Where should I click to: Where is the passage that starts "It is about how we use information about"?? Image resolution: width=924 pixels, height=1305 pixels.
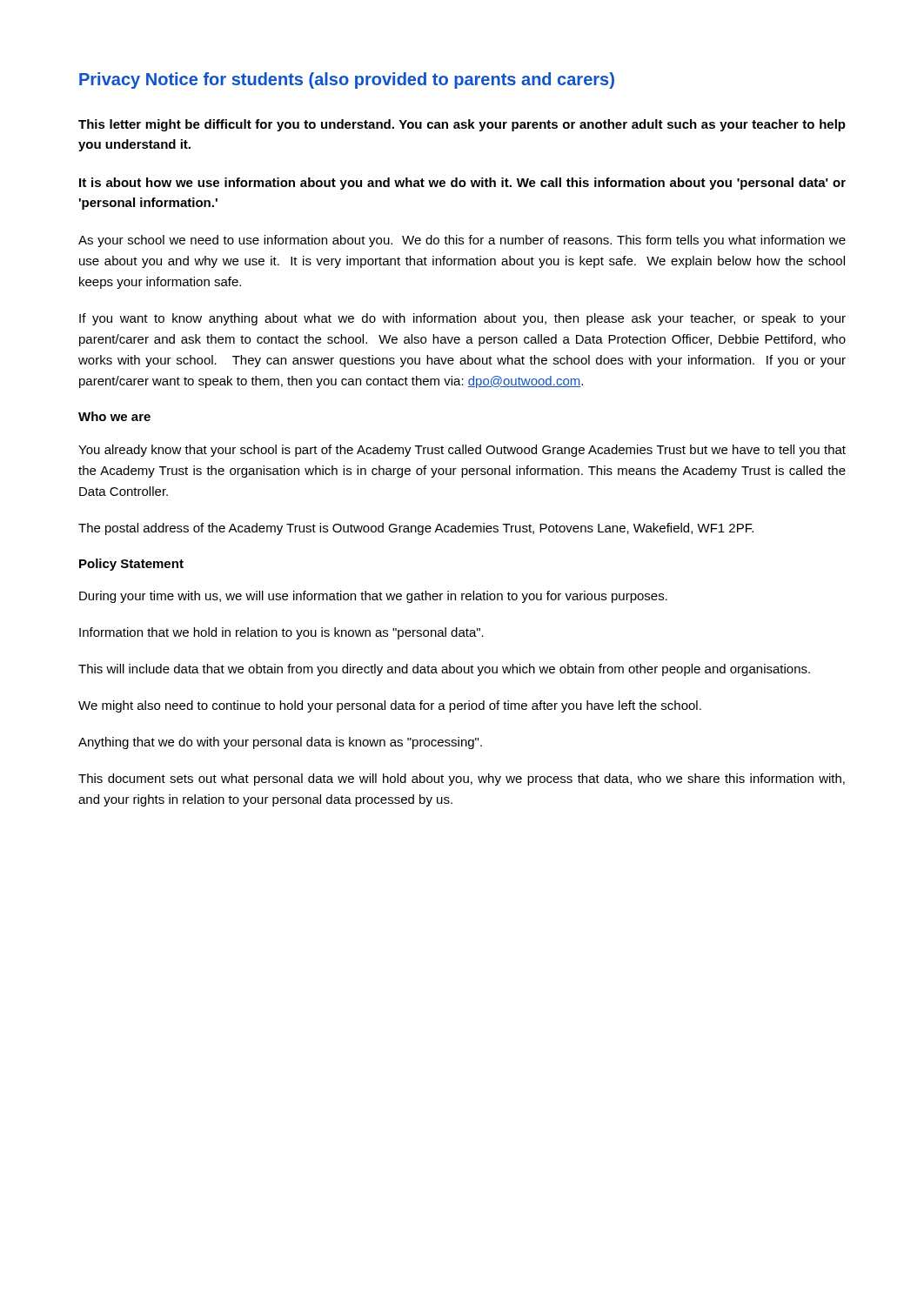pyautogui.click(x=462, y=192)
